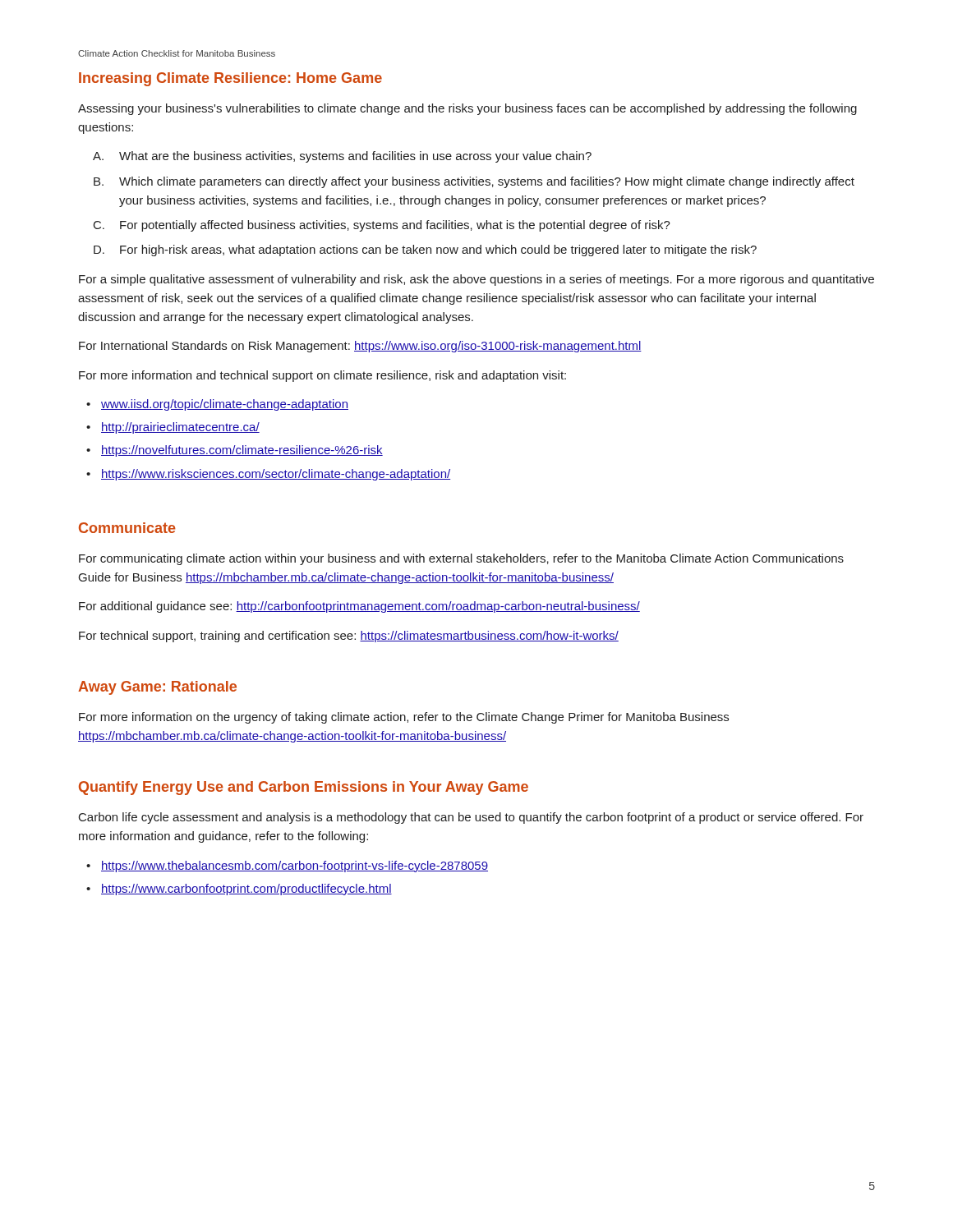Click on the element starting "For International Standards on Risk Management: https://www.iso.org/iso-31000-risk-management.html"
The height and width of the screenshot is (1232, 953).
pos(476,346)
